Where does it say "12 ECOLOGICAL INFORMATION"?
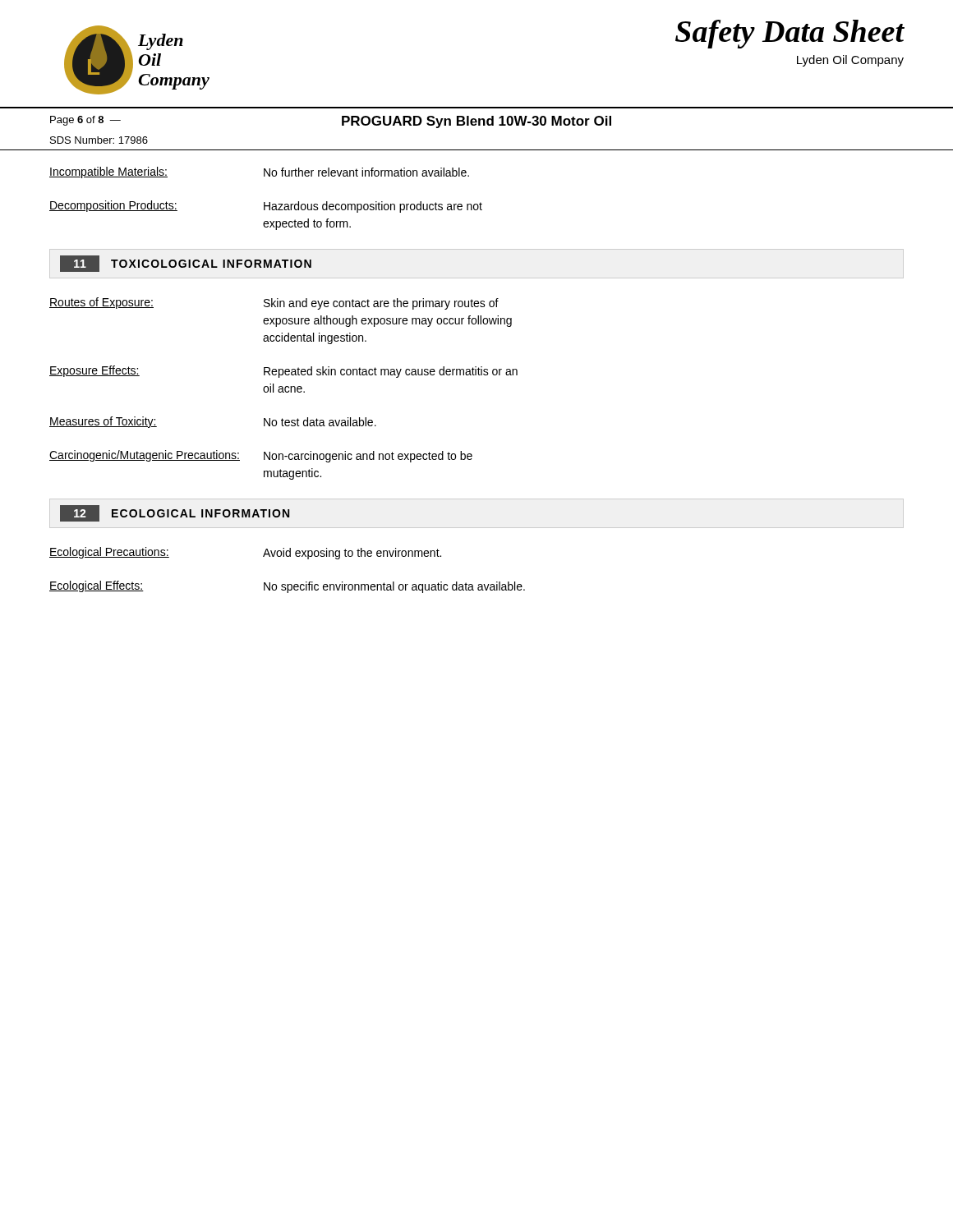Image resolution: width=953 pixels, height=1232 pixels. point(176,513)
